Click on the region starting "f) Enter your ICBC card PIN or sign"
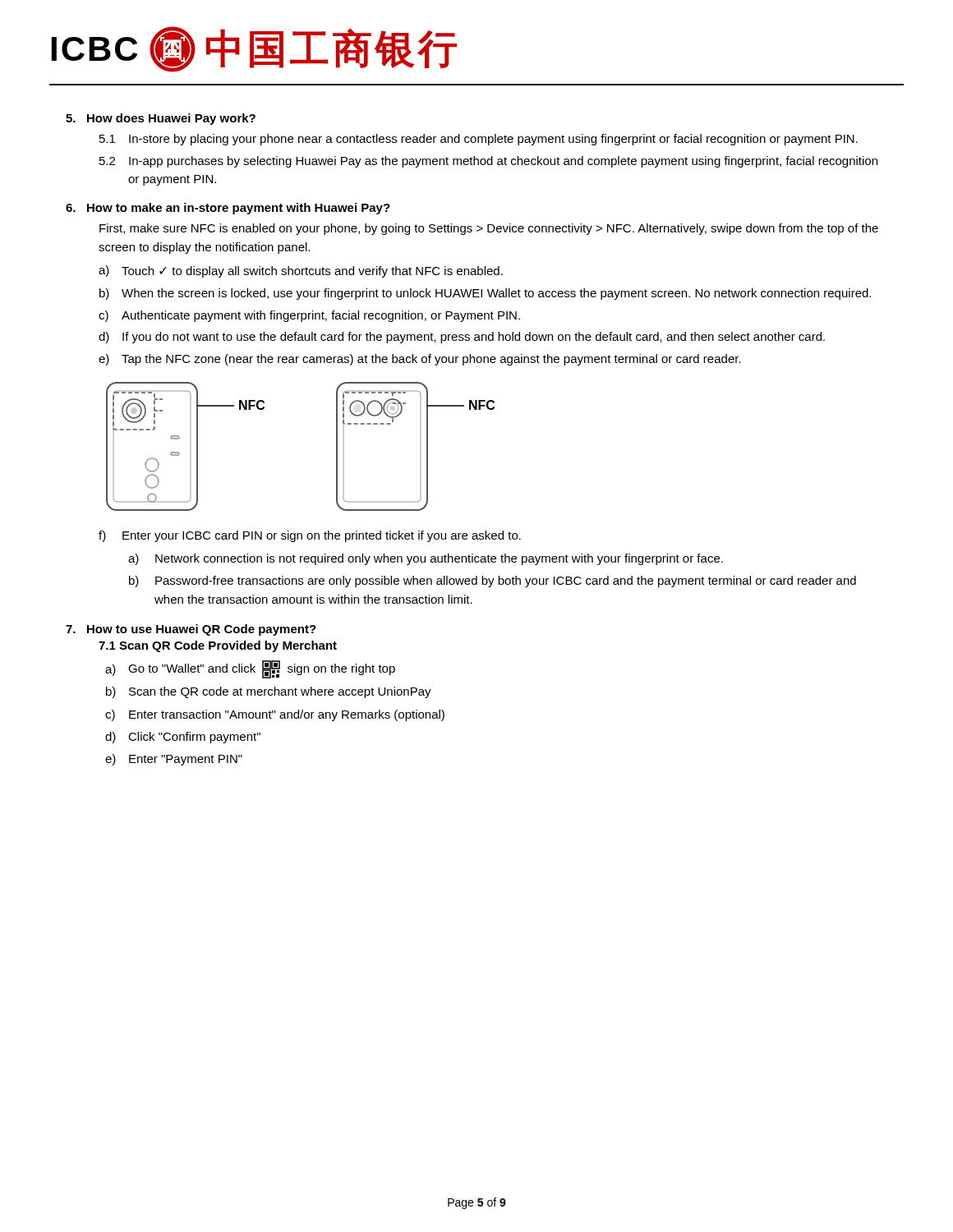Viewport: 953px width, 1232px height. pyautogui.click(x=493, y=536)
